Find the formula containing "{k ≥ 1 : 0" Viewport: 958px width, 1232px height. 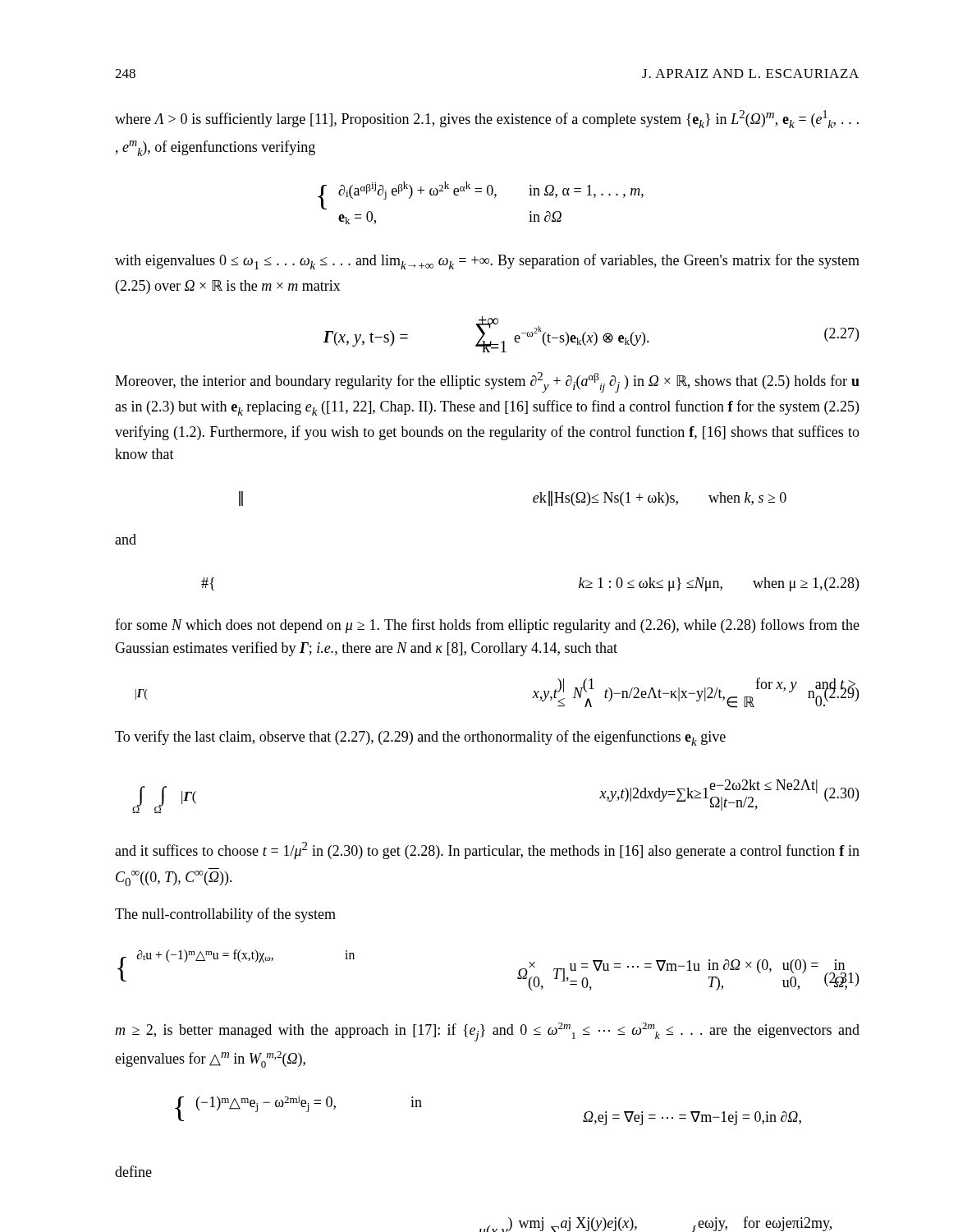pos(205,584)
